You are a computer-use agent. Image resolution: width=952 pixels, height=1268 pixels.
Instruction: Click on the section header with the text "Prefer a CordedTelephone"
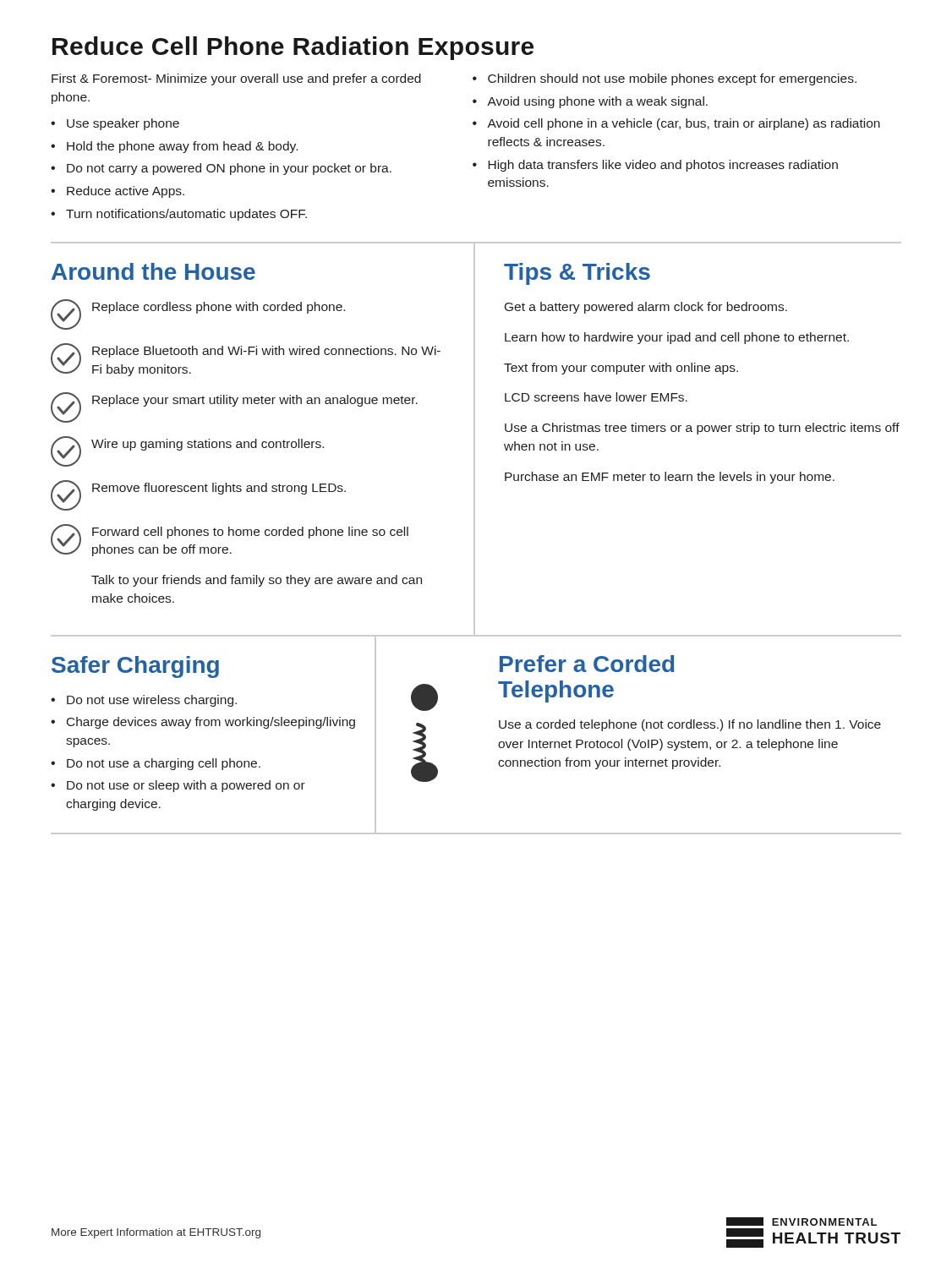(x=587, y=677)
